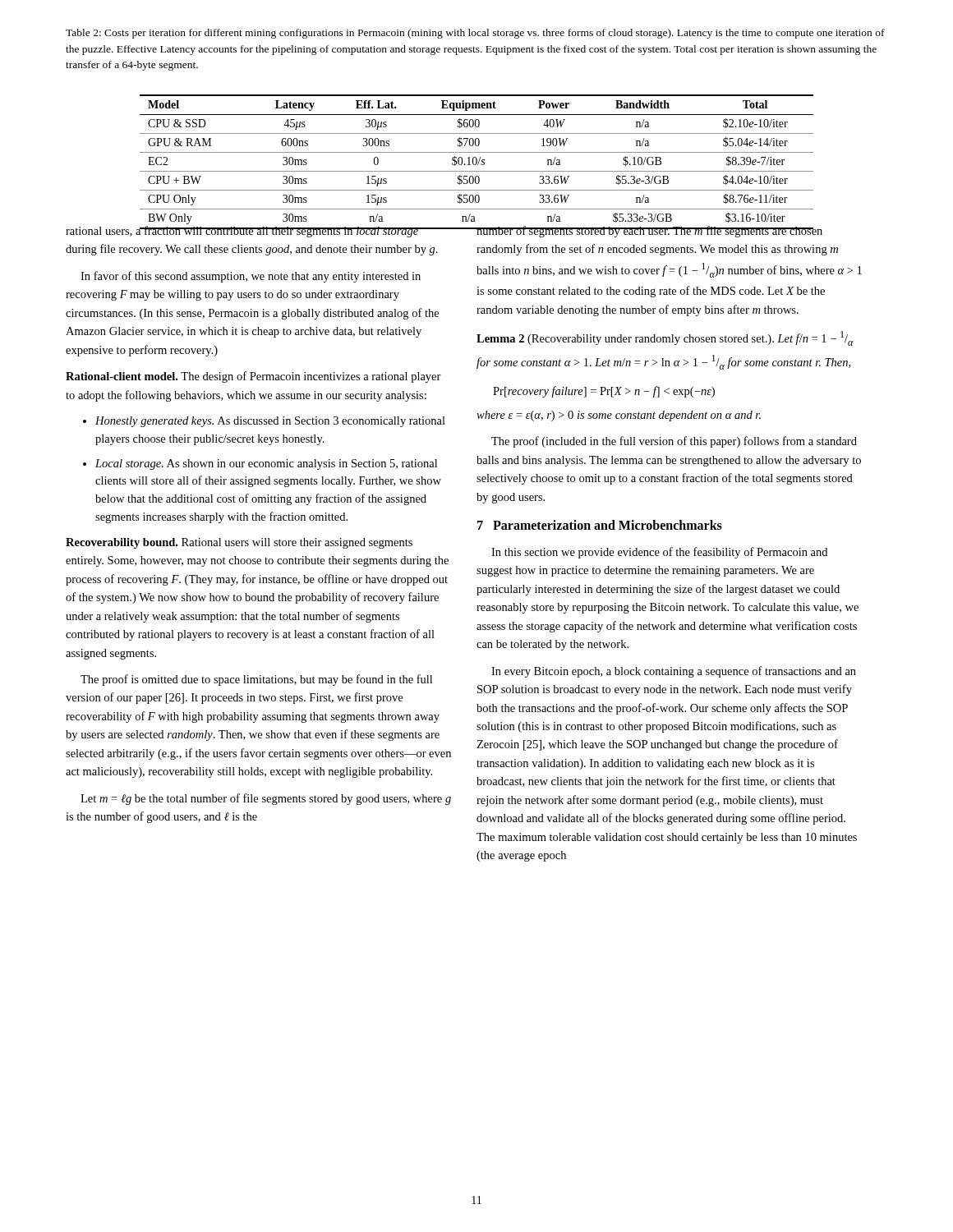
Task: Point to the element starting "Let m = ℓg be"
Action: (259, 808)
